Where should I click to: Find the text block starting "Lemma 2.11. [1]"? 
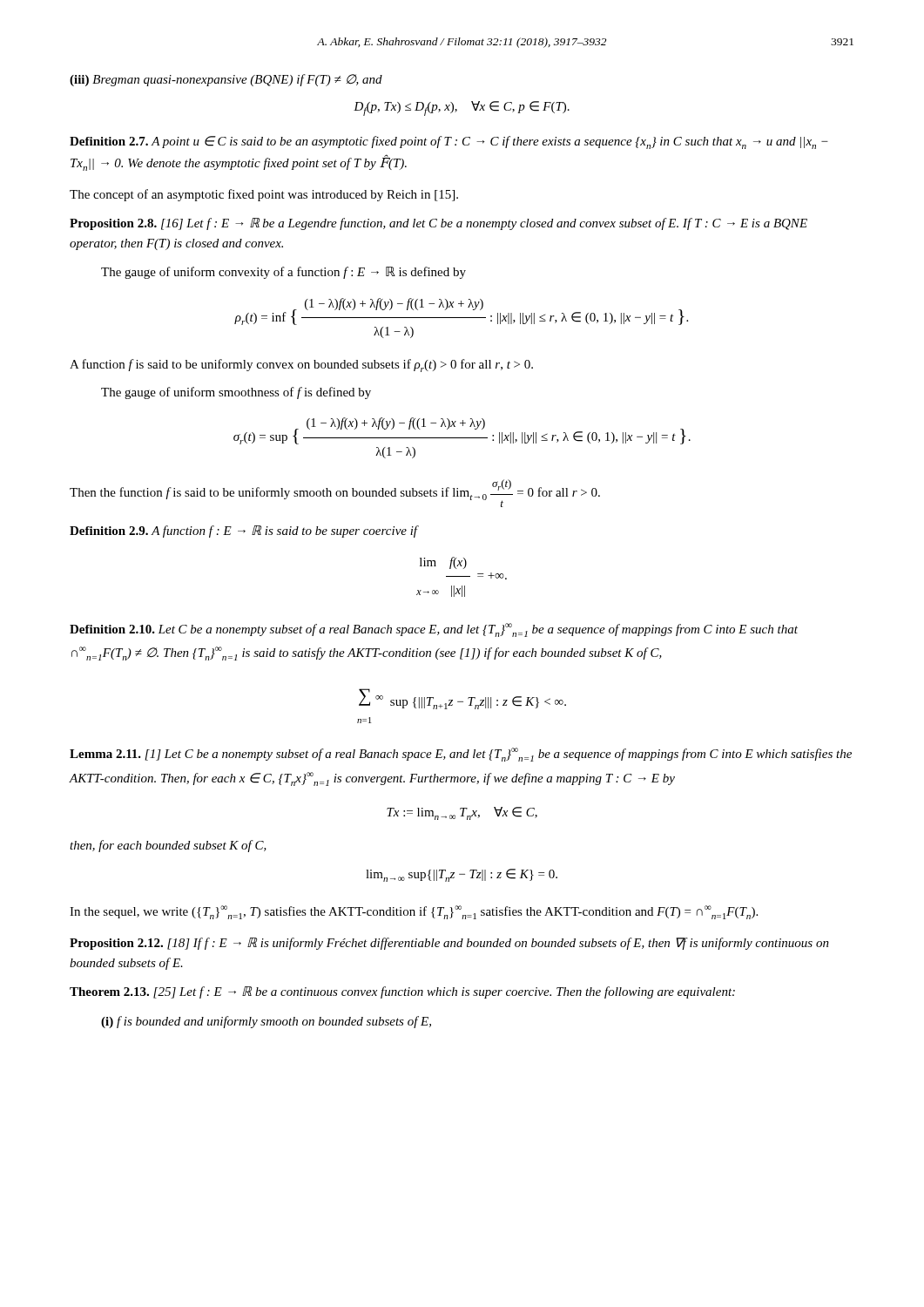[x=461, y=766]
